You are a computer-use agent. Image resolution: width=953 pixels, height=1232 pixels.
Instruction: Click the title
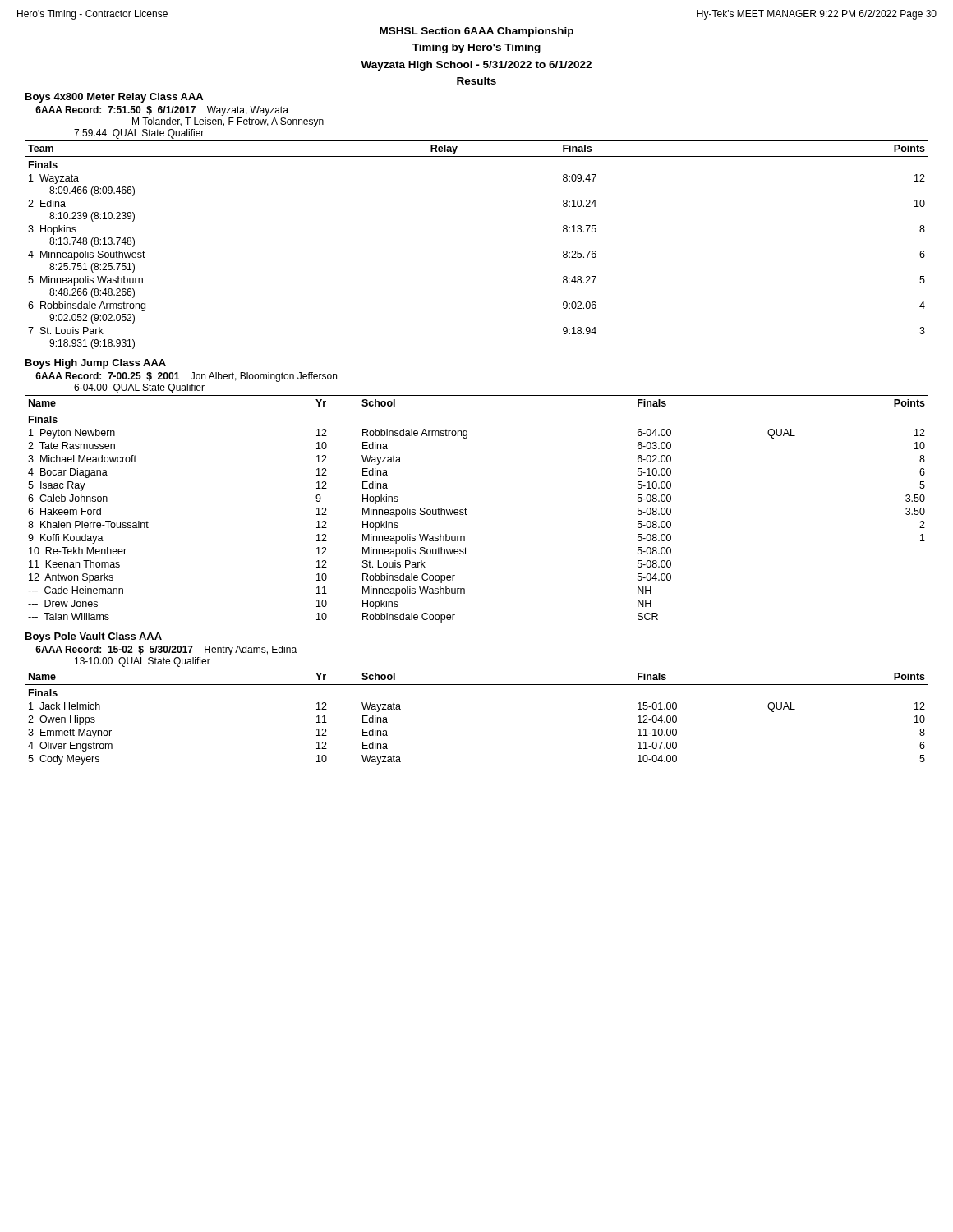click(476, 56)
